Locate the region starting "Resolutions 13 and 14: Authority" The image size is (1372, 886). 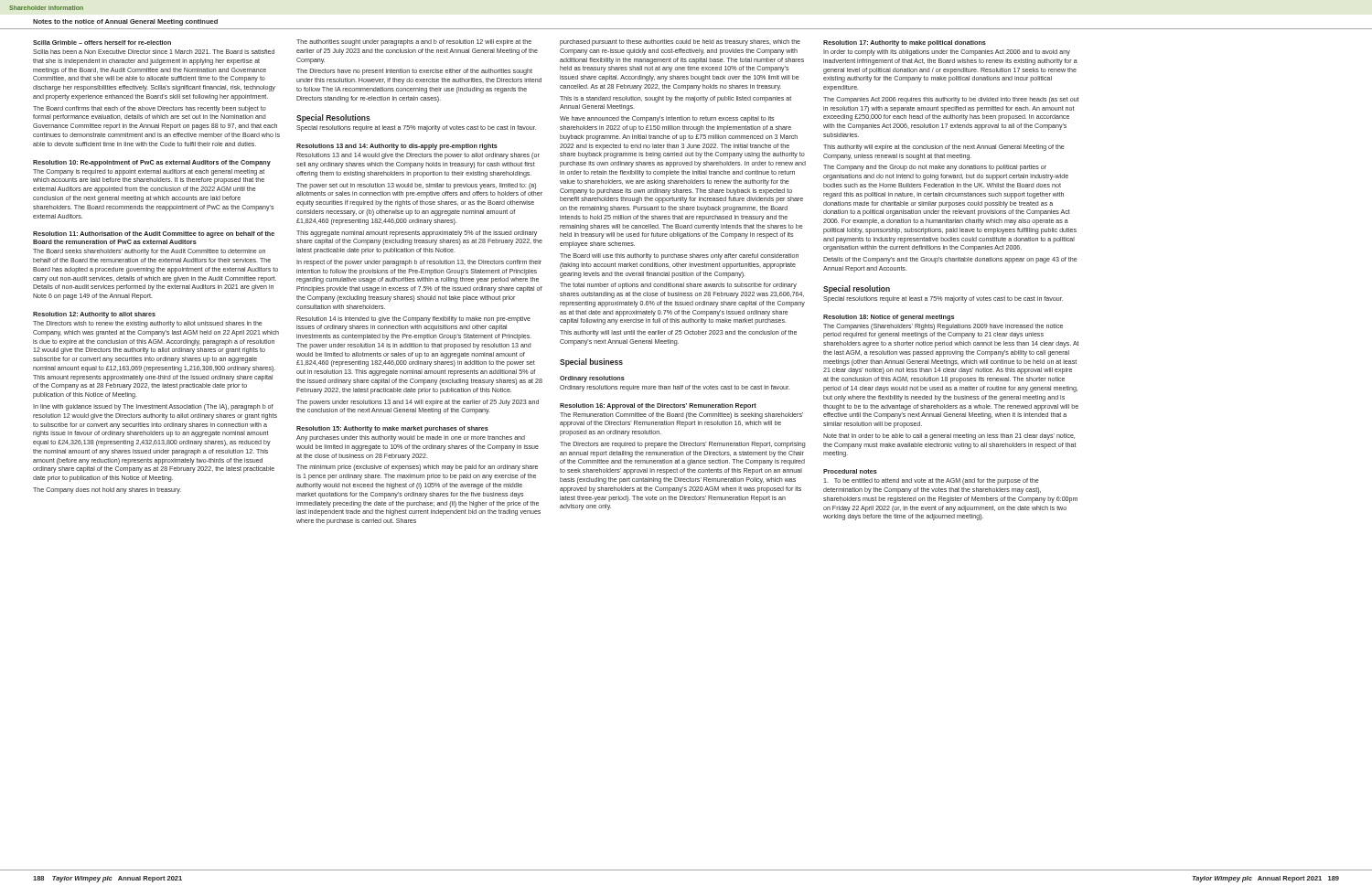tap(397, 146)
